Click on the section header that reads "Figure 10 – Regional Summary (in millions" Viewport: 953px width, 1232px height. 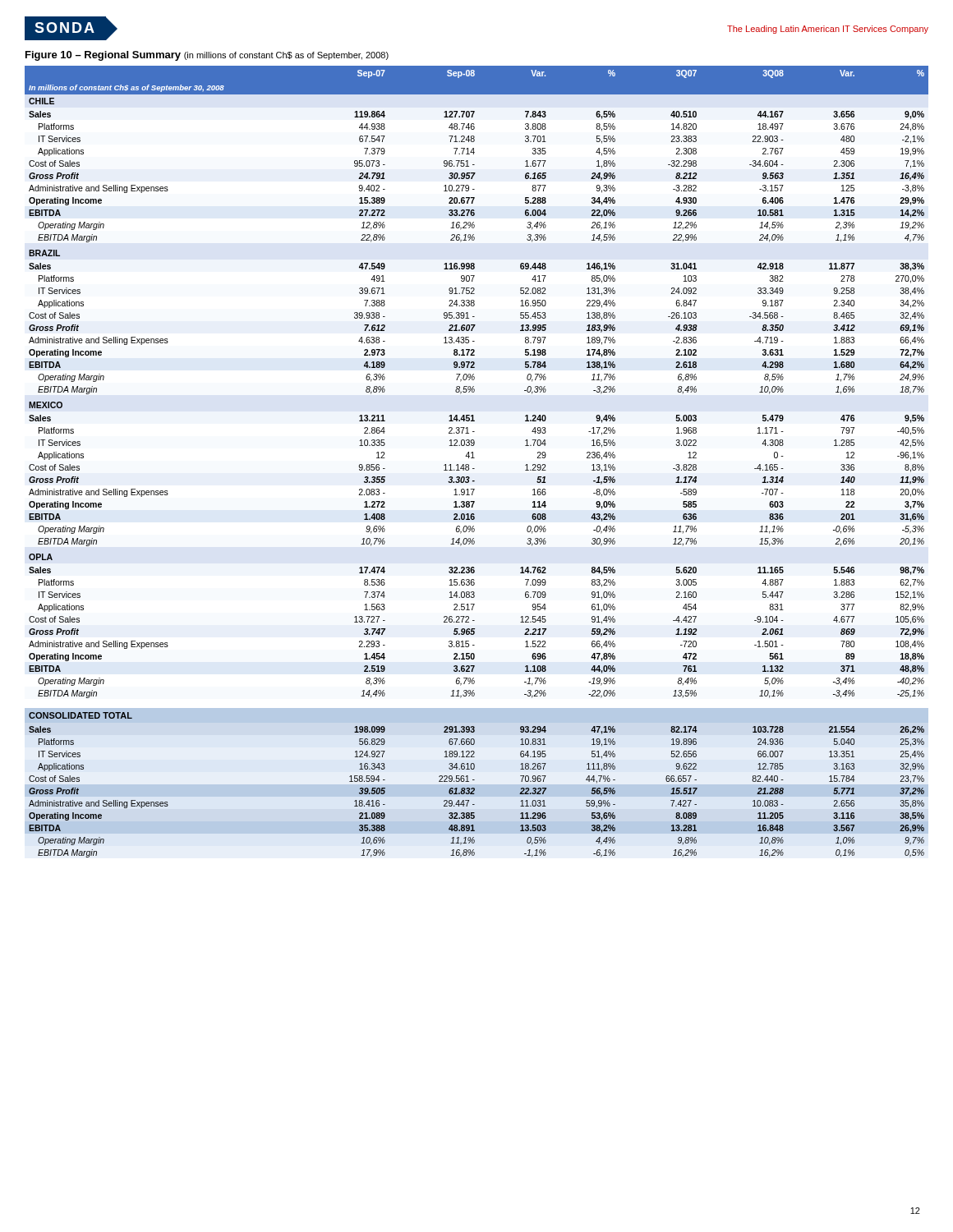[207, 55]
